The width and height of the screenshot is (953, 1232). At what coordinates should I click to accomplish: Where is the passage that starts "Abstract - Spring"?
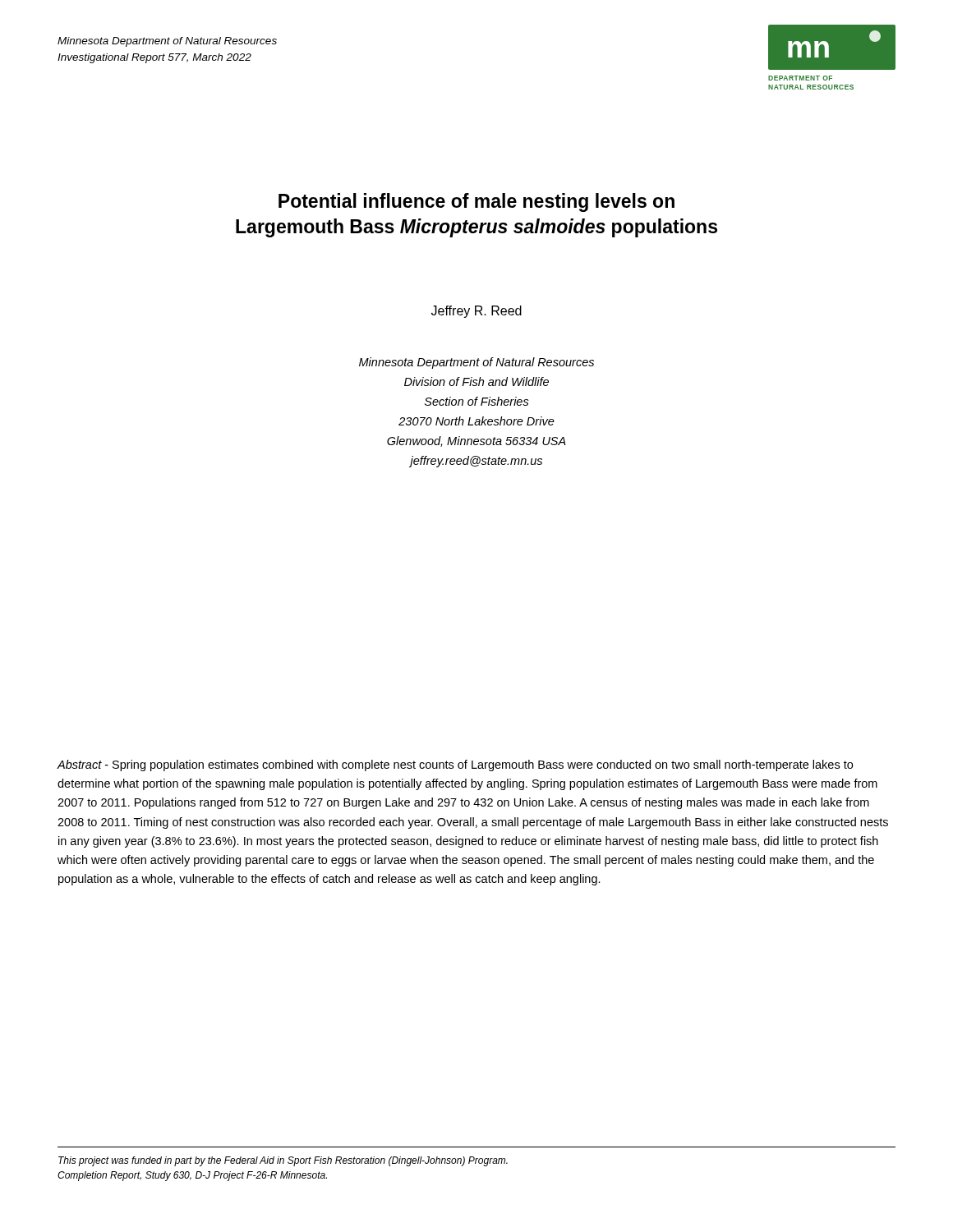(473, 822)
